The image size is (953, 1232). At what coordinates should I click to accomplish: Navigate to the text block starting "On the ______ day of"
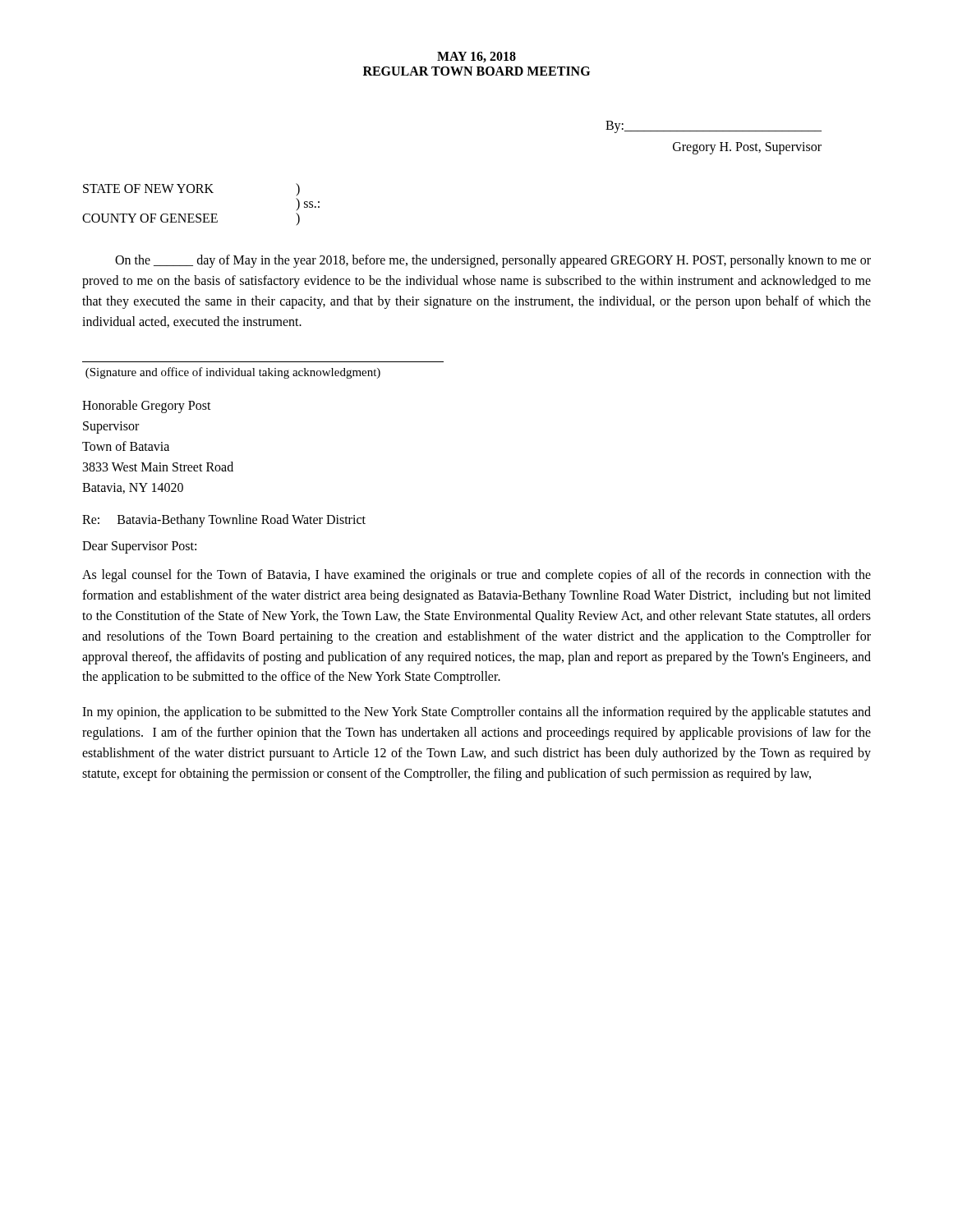[x=476, y=291]
